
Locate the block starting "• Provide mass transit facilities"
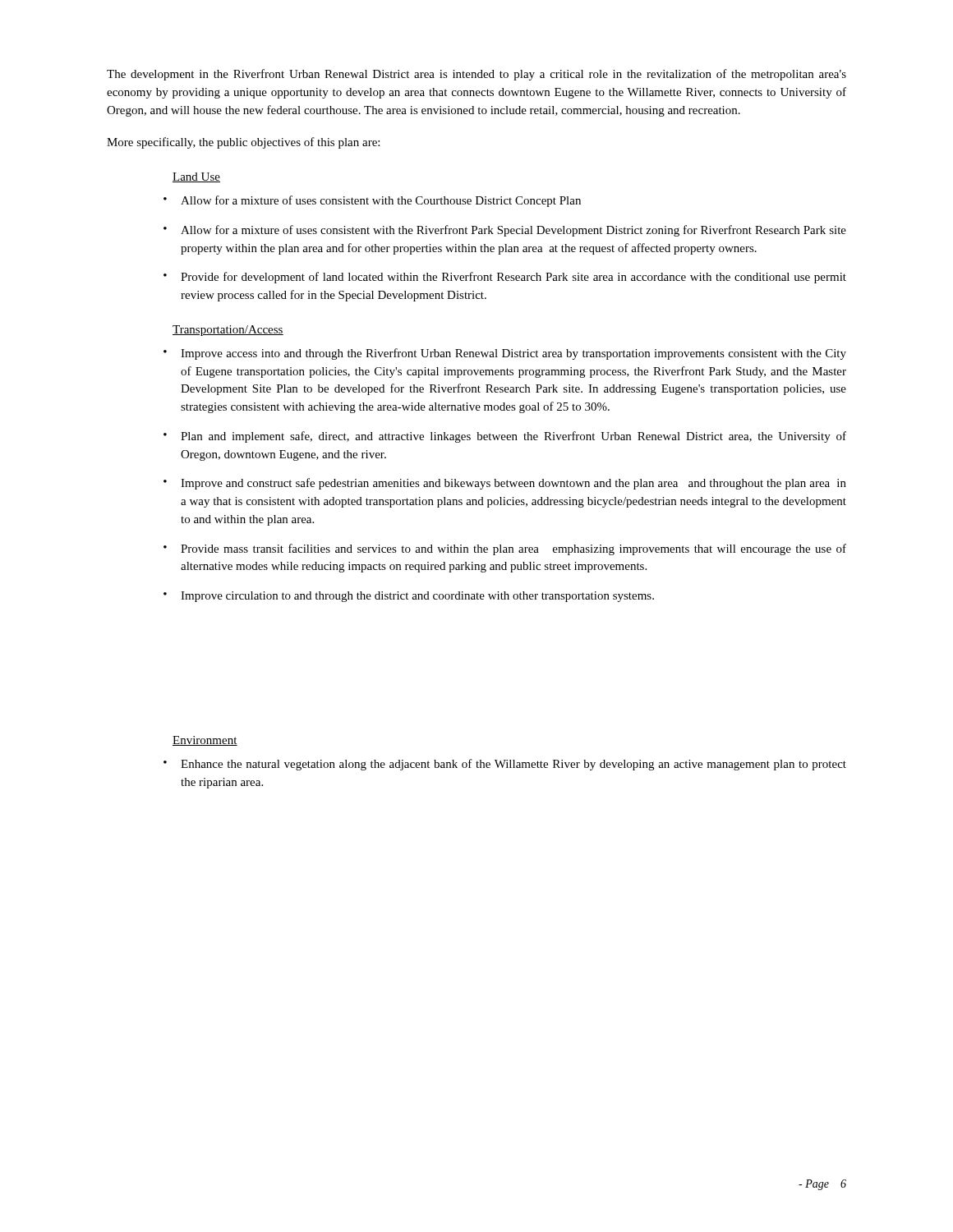[501, 558]
